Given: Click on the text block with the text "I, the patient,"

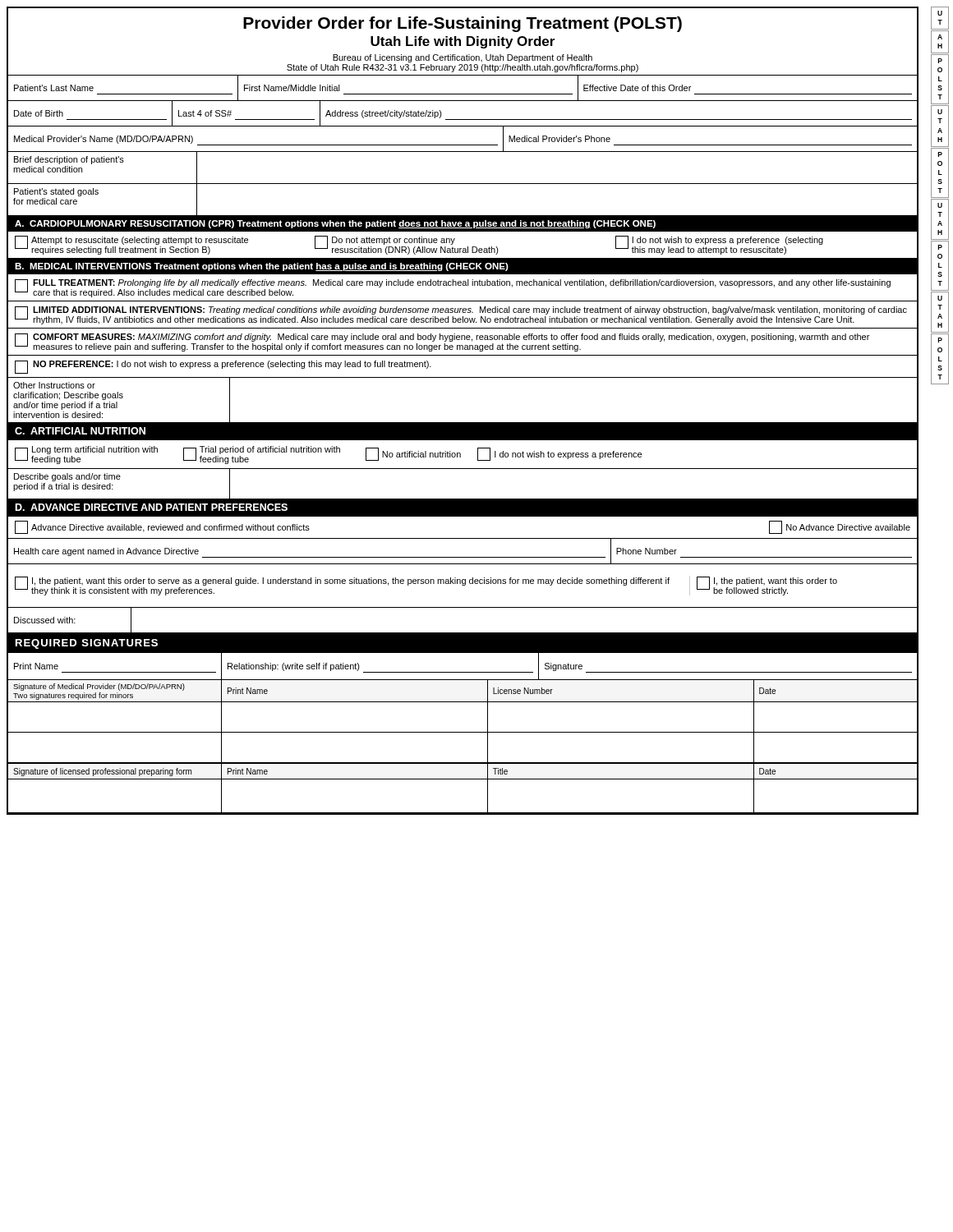Looking at the screenshot, I should pyautogui.click(x=463, y=586).
